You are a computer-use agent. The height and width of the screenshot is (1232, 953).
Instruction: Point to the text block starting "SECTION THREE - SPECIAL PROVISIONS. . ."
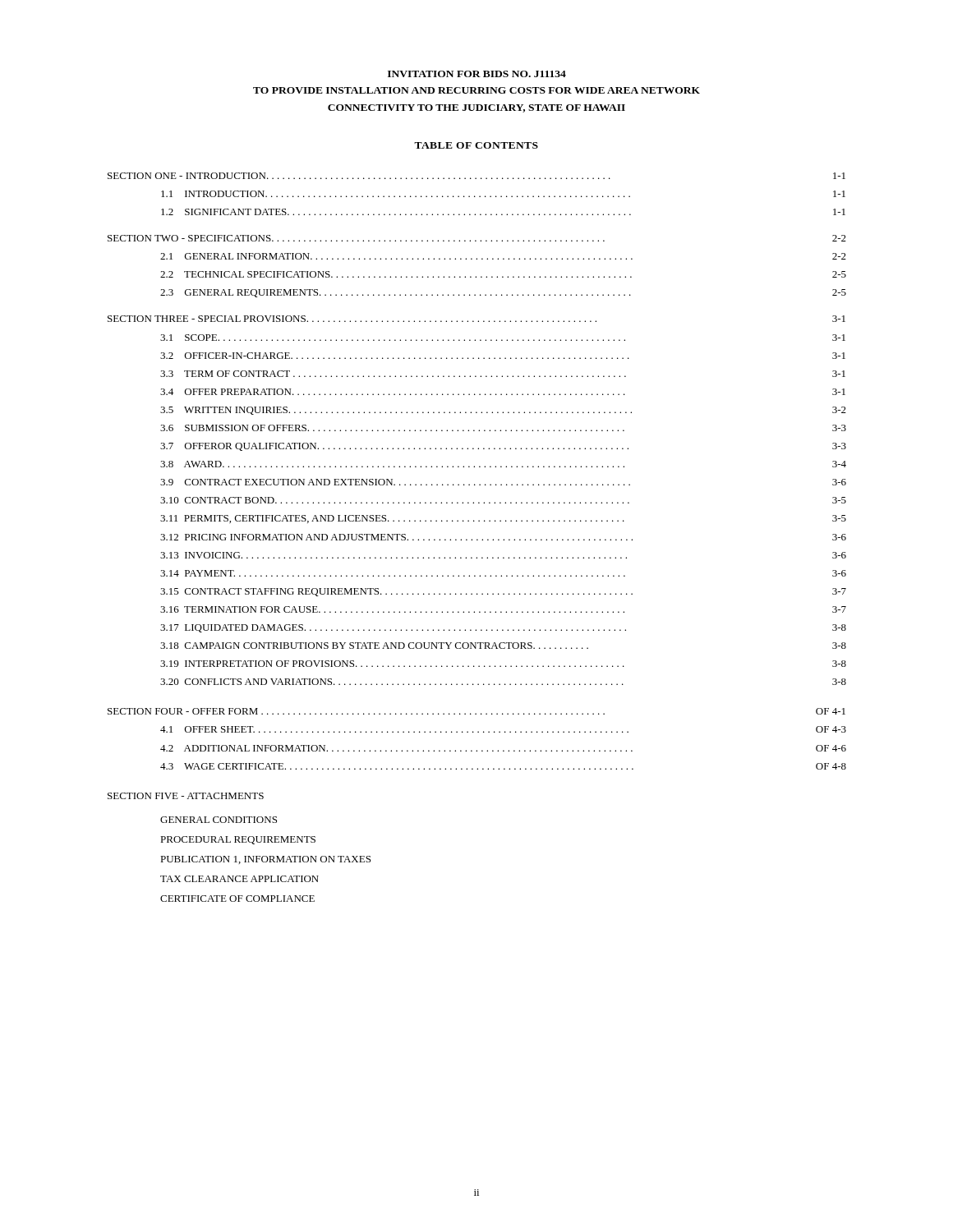tap(476, 319)
